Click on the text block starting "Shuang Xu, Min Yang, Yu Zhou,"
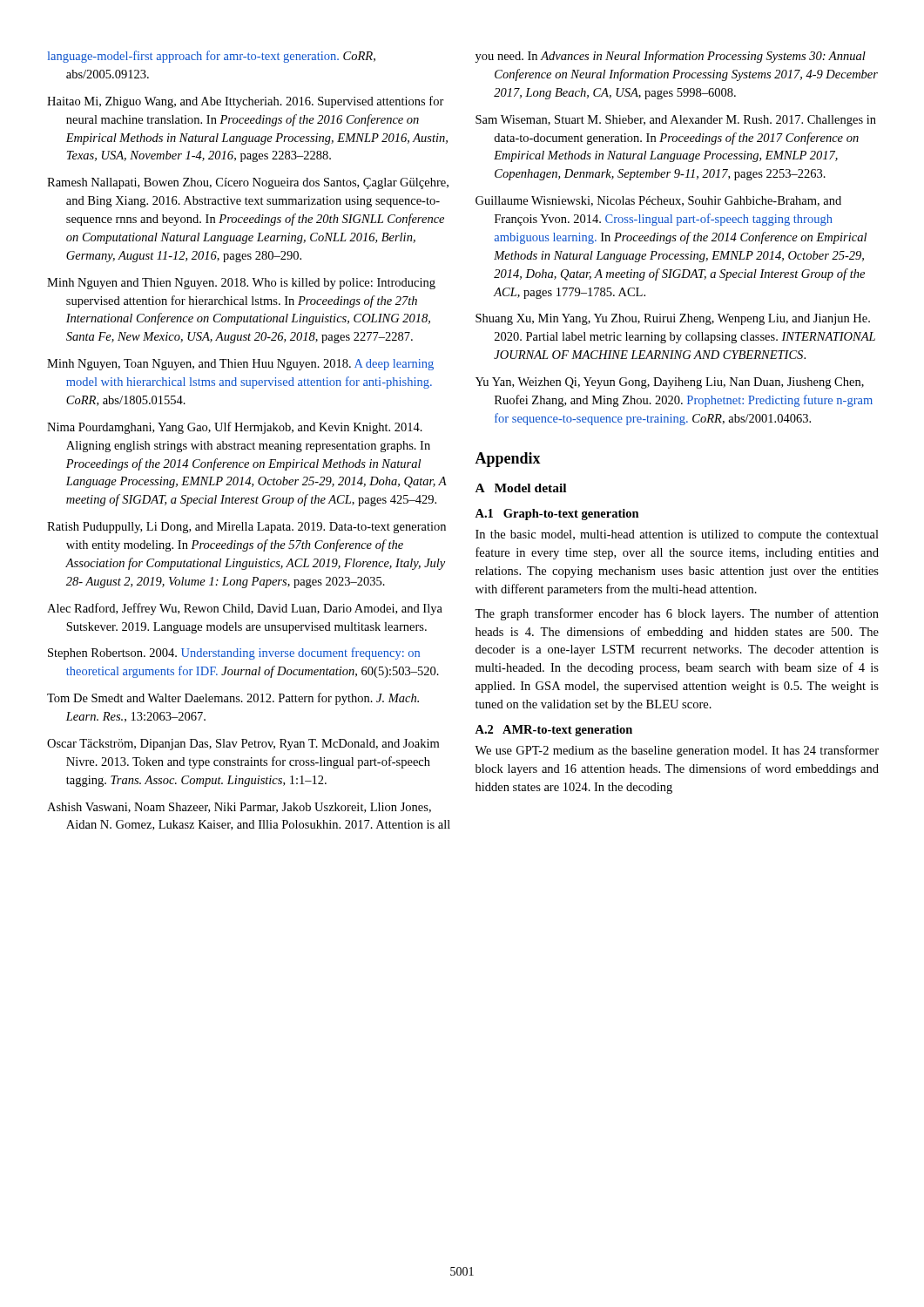The width and height of the screenshot is (924, 1307). [x=675, y=337]
